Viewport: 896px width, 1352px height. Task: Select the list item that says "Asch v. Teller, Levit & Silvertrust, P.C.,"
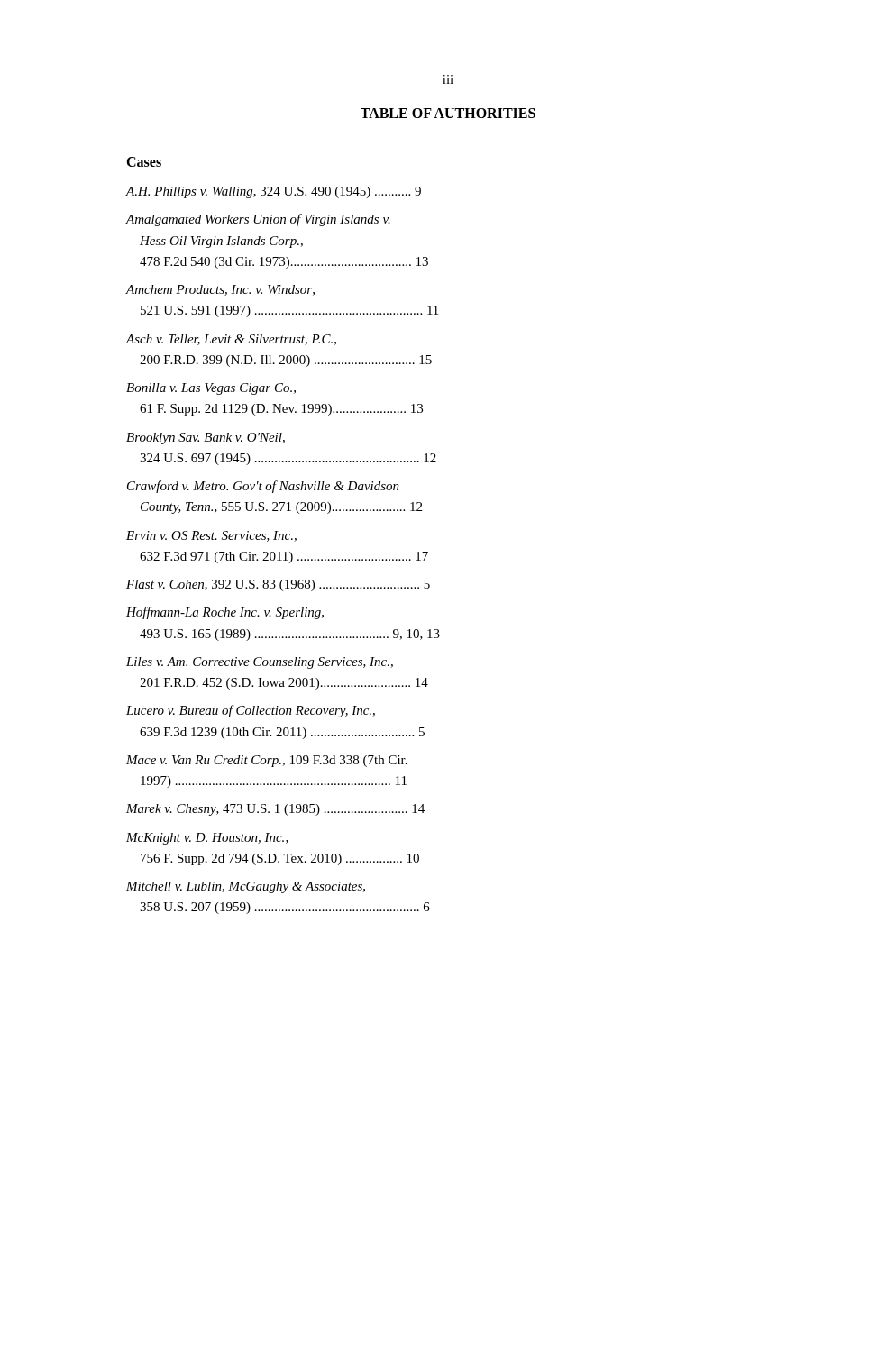[279, 349]
